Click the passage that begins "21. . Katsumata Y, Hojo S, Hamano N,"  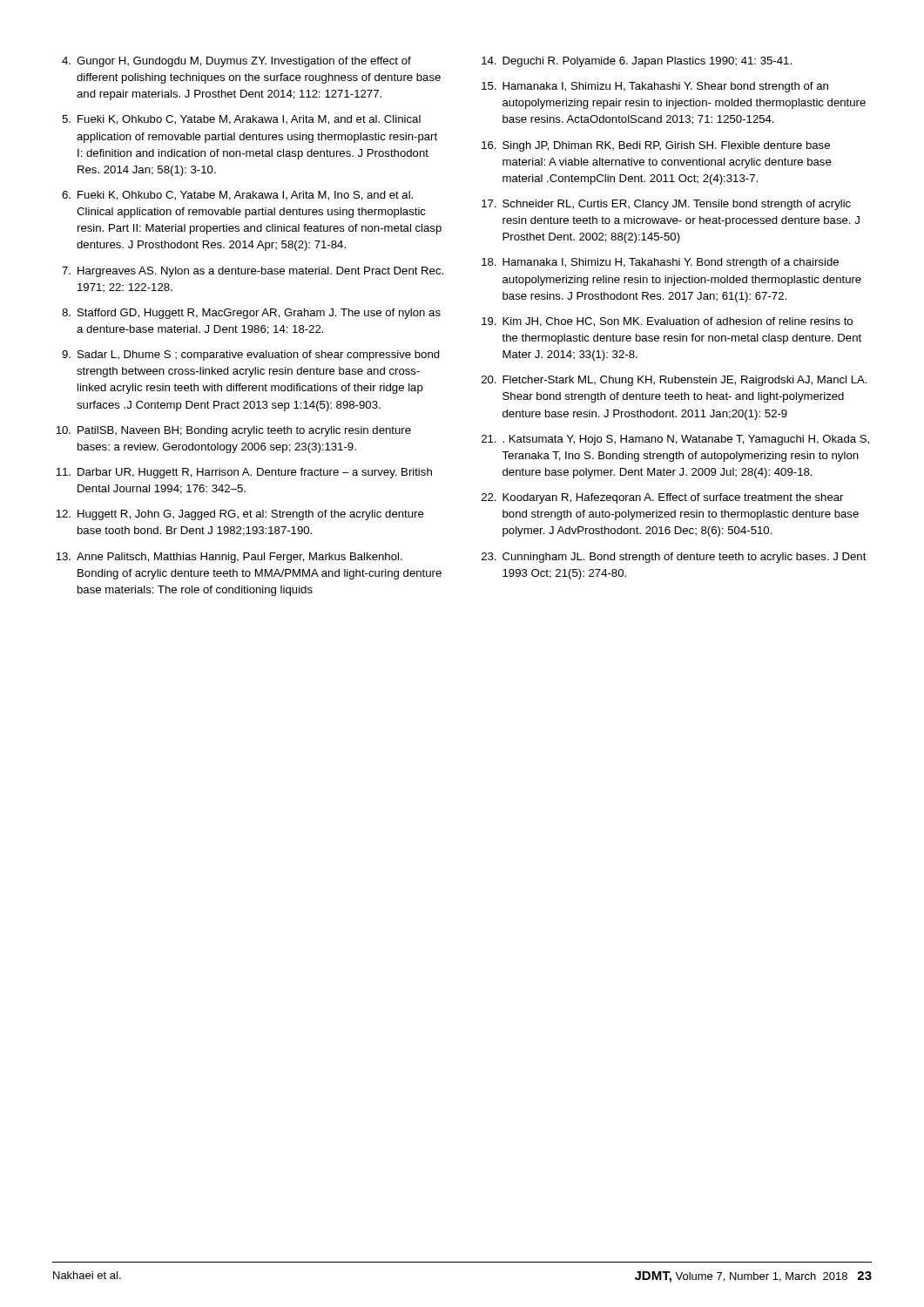[675, 455]
